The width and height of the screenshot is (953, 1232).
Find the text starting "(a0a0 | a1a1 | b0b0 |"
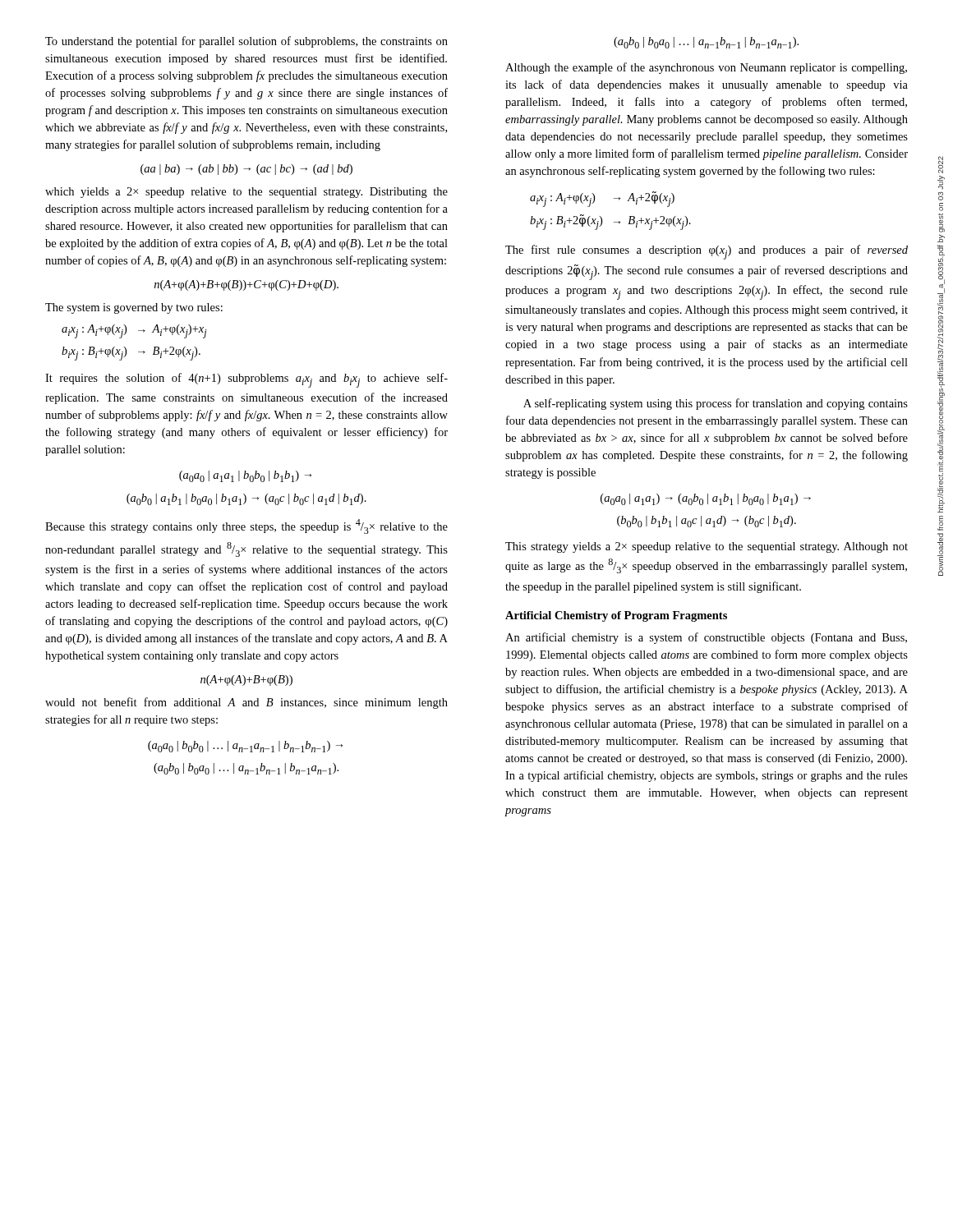pyautogui.click(x=246, y=488)
